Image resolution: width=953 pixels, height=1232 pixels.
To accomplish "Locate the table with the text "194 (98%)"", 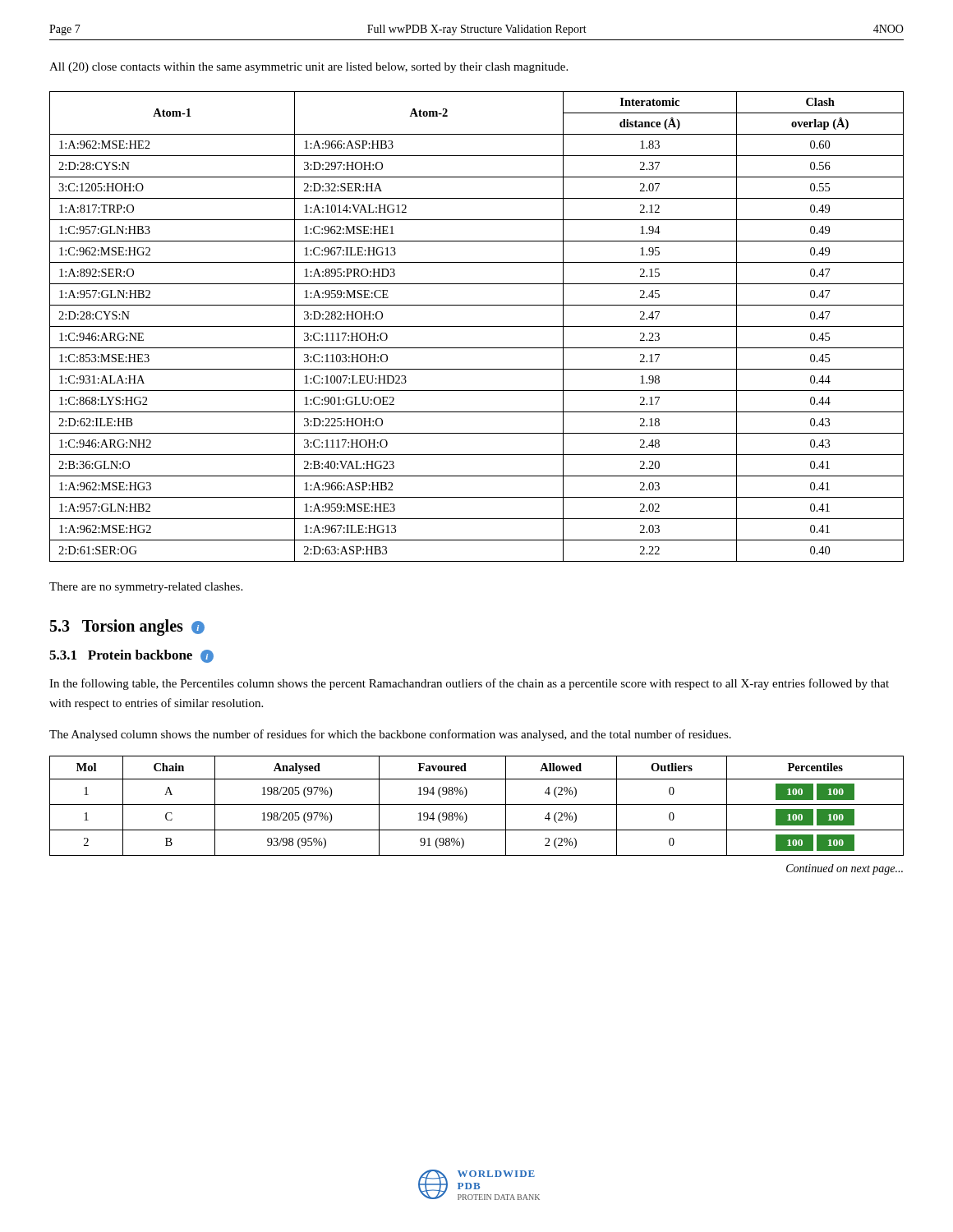I will 476,805.
